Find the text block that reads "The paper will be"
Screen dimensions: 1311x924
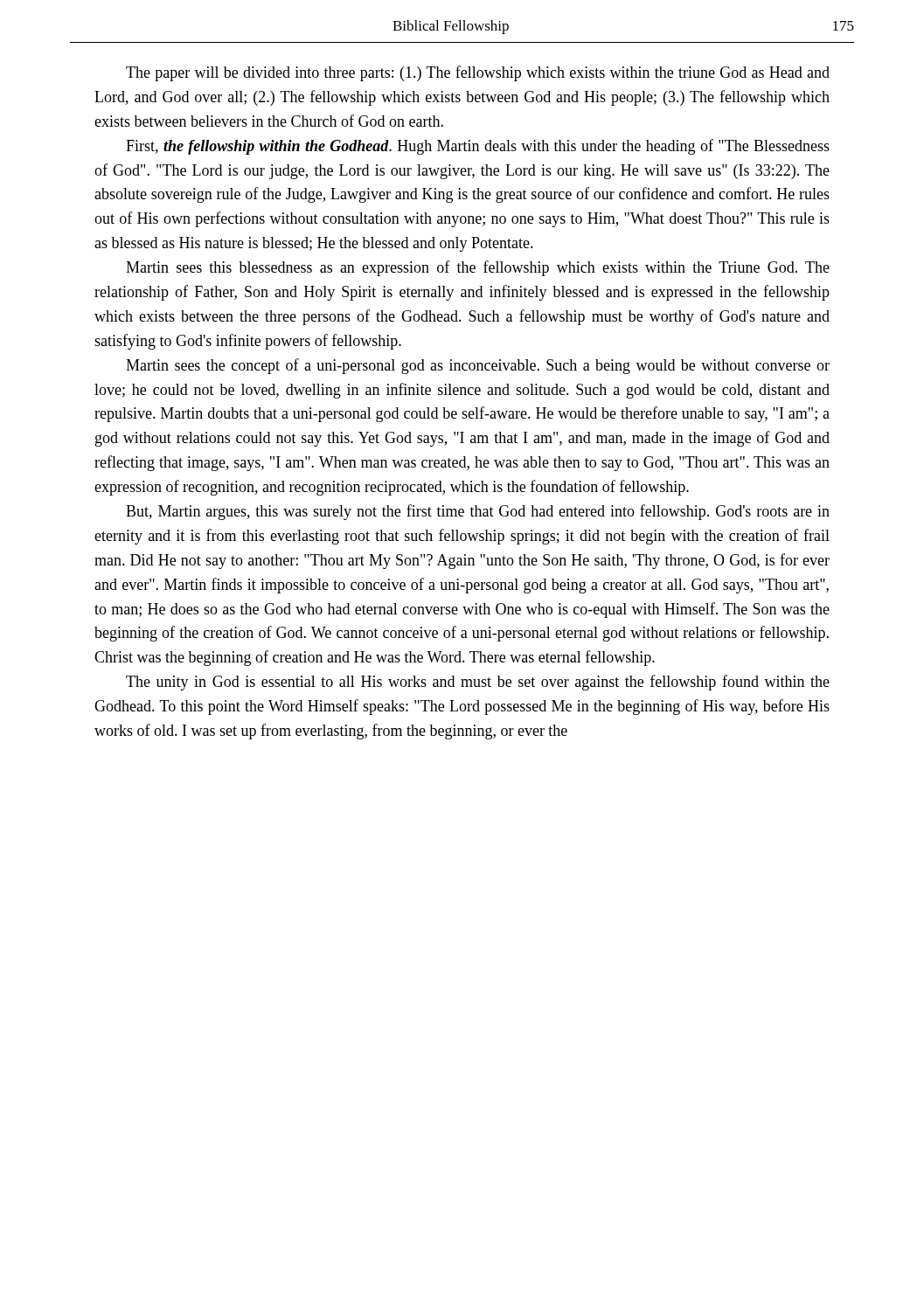point(462,98)
